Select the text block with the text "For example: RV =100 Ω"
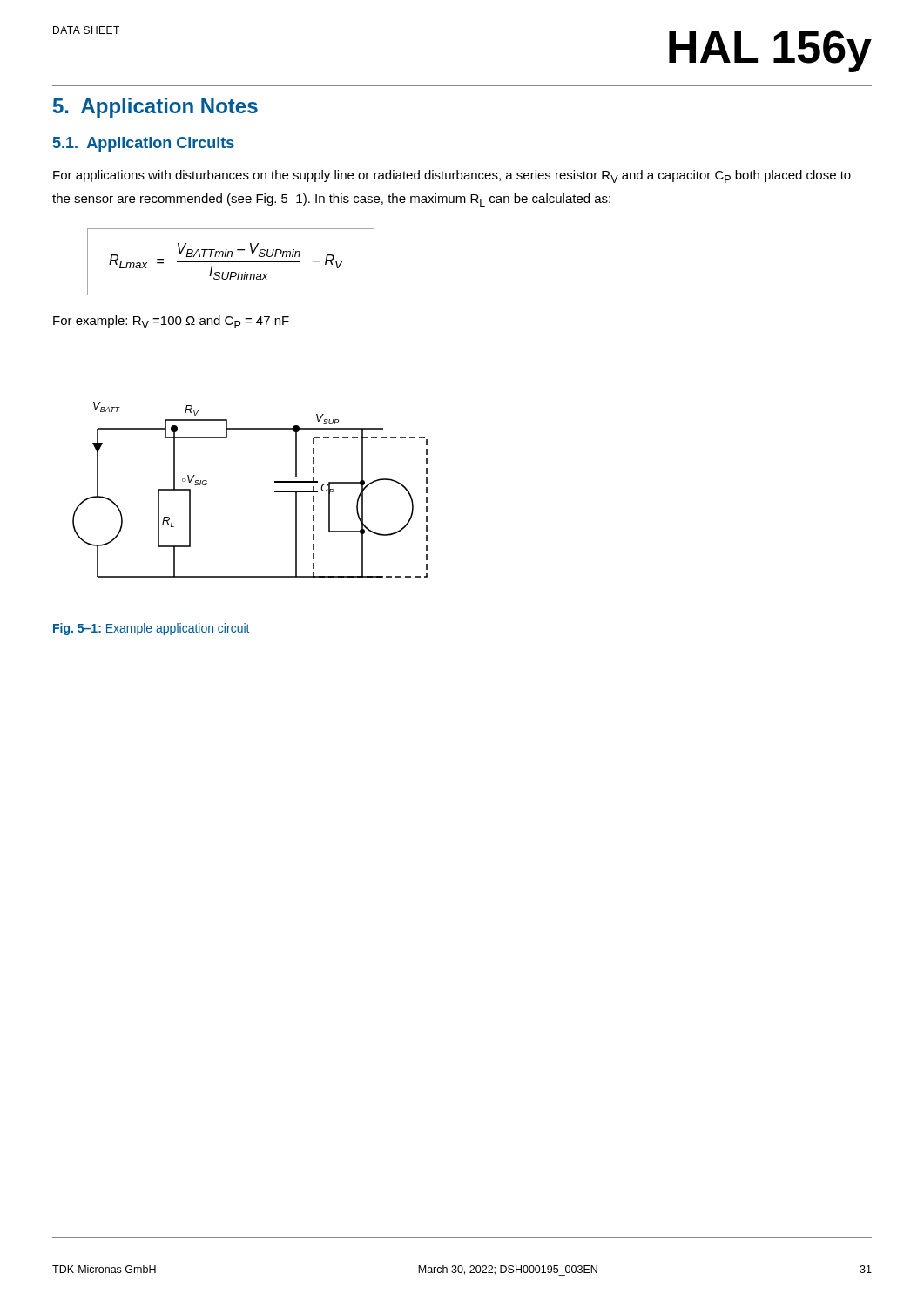924x1307 pixels. [171, 322]
